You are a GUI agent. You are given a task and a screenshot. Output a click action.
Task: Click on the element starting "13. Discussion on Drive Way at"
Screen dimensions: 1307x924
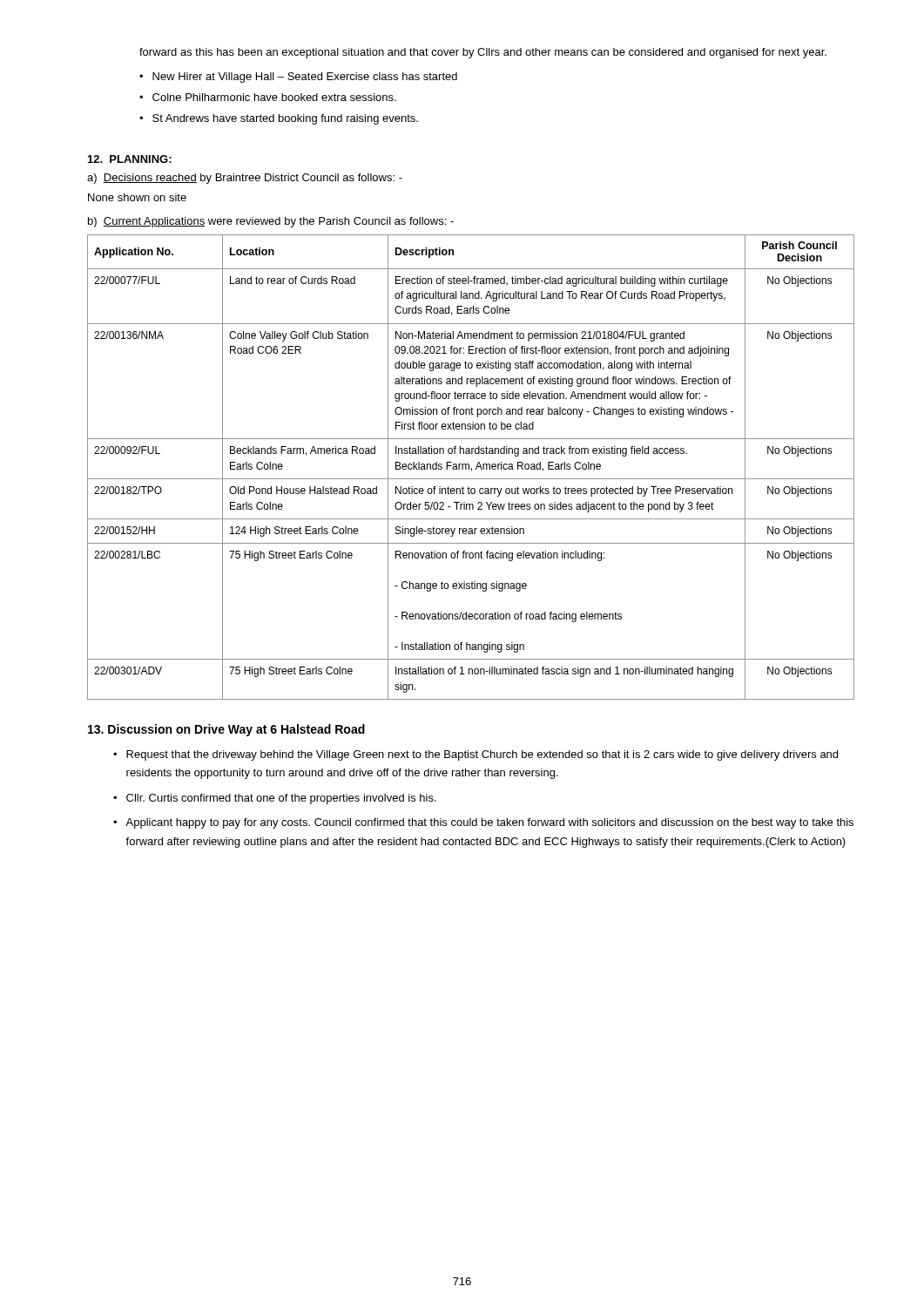point(226,729)
